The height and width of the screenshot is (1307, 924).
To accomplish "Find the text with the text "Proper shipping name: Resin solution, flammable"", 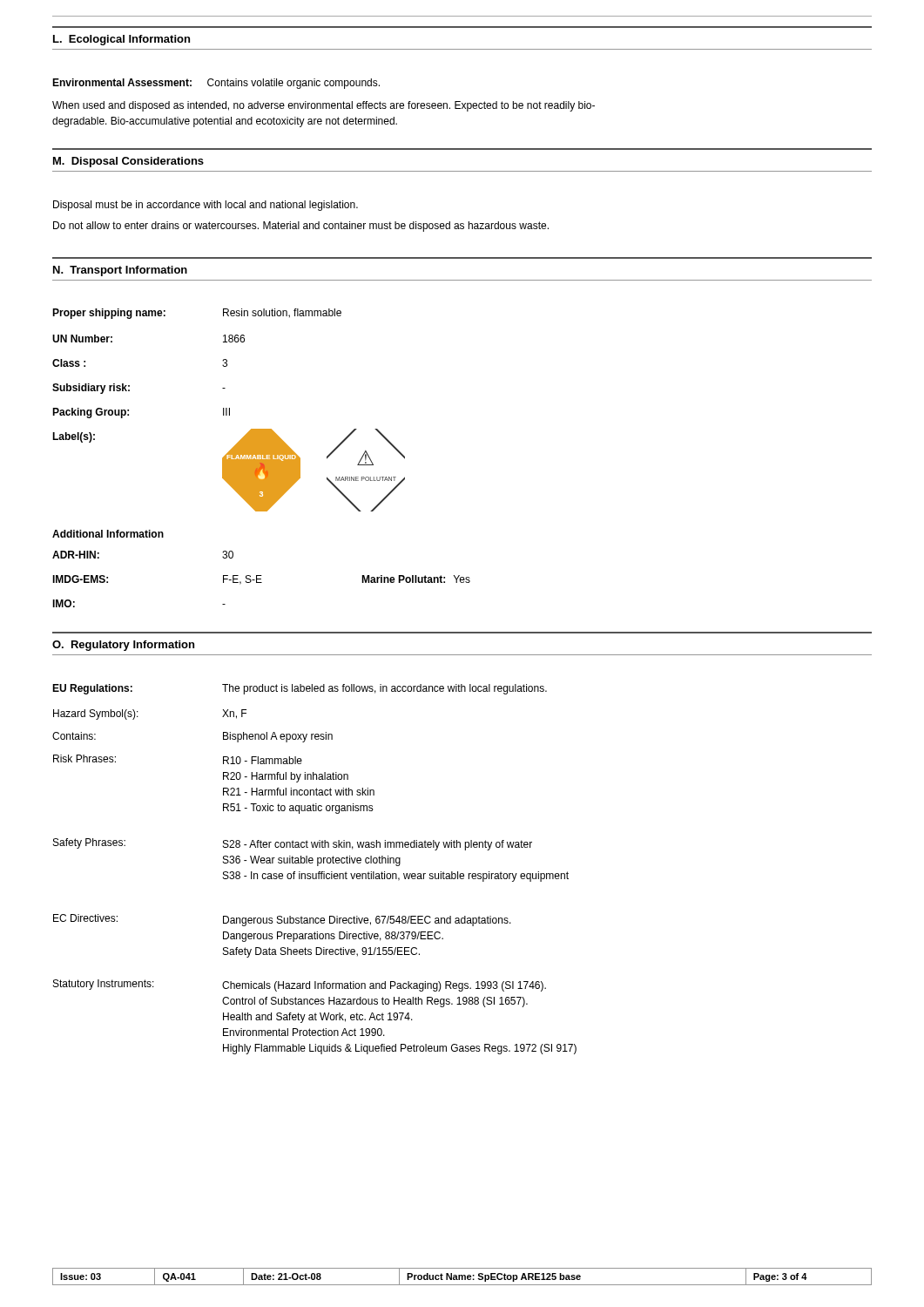I will click(x=106, y=313).
